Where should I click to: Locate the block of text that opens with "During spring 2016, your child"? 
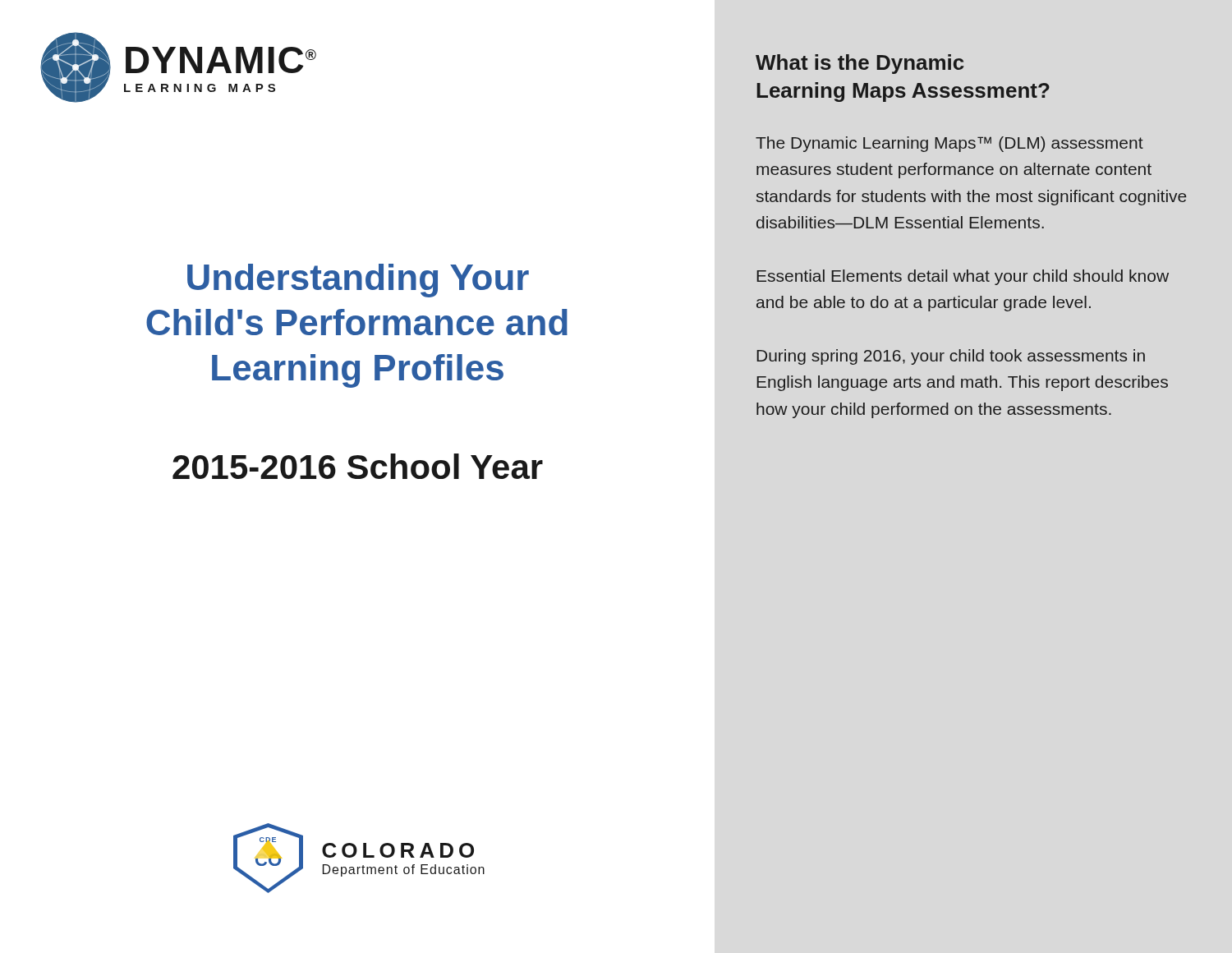(x=962, y=382)
